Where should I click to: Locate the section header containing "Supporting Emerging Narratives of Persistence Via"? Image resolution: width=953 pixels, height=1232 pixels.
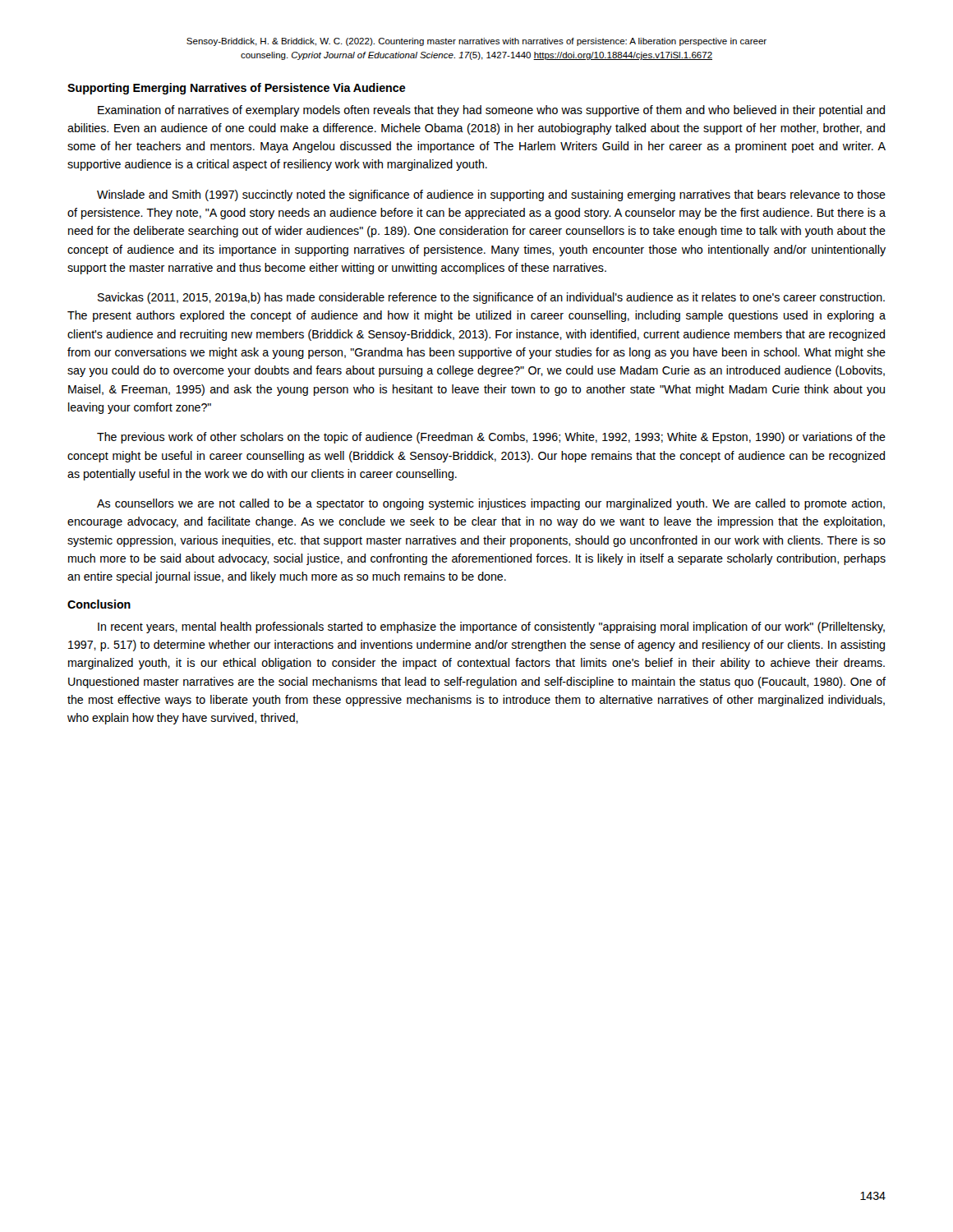coord(236,87)
